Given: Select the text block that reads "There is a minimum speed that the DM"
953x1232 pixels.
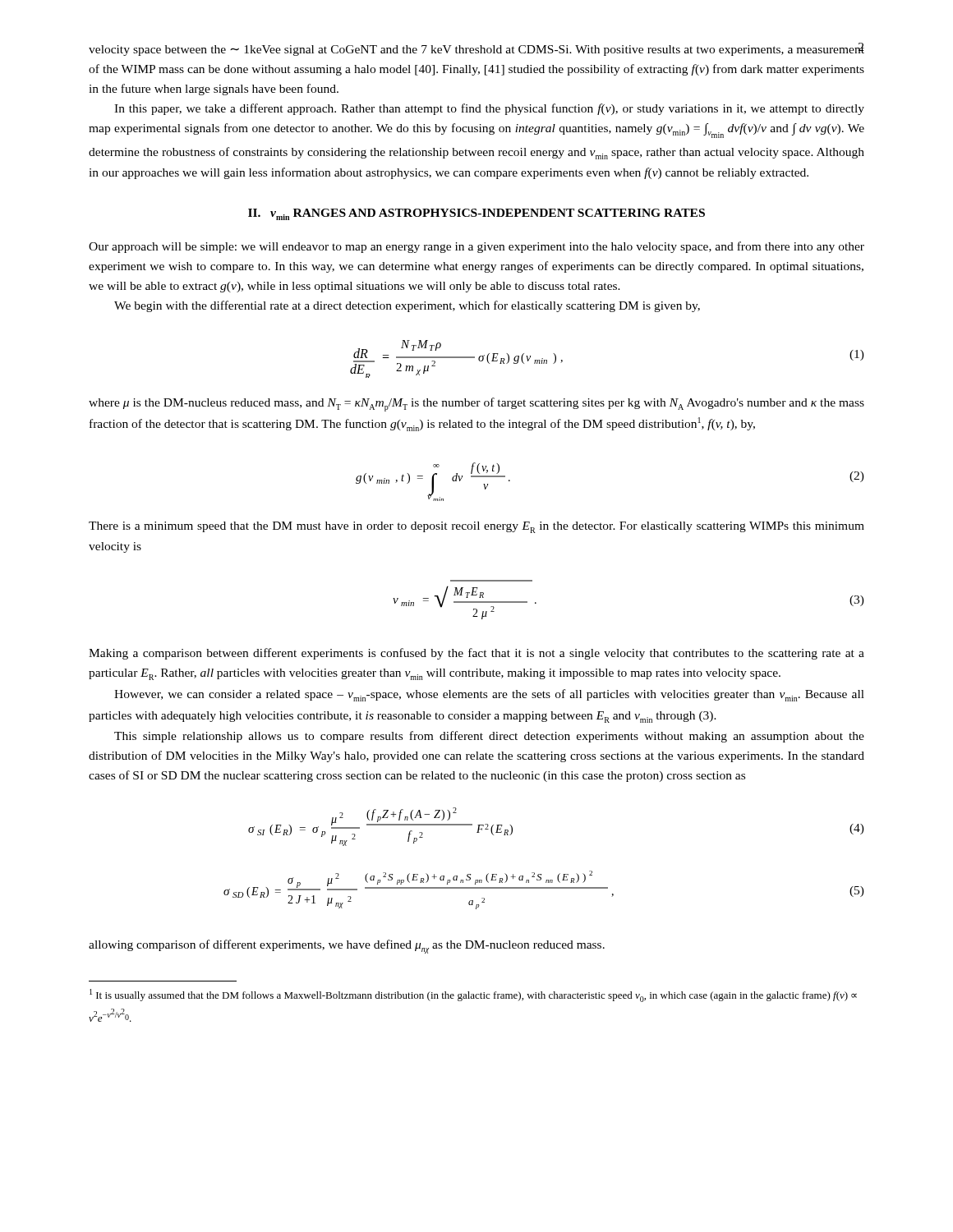Looking at the screenshot, I should pos(476,536).
